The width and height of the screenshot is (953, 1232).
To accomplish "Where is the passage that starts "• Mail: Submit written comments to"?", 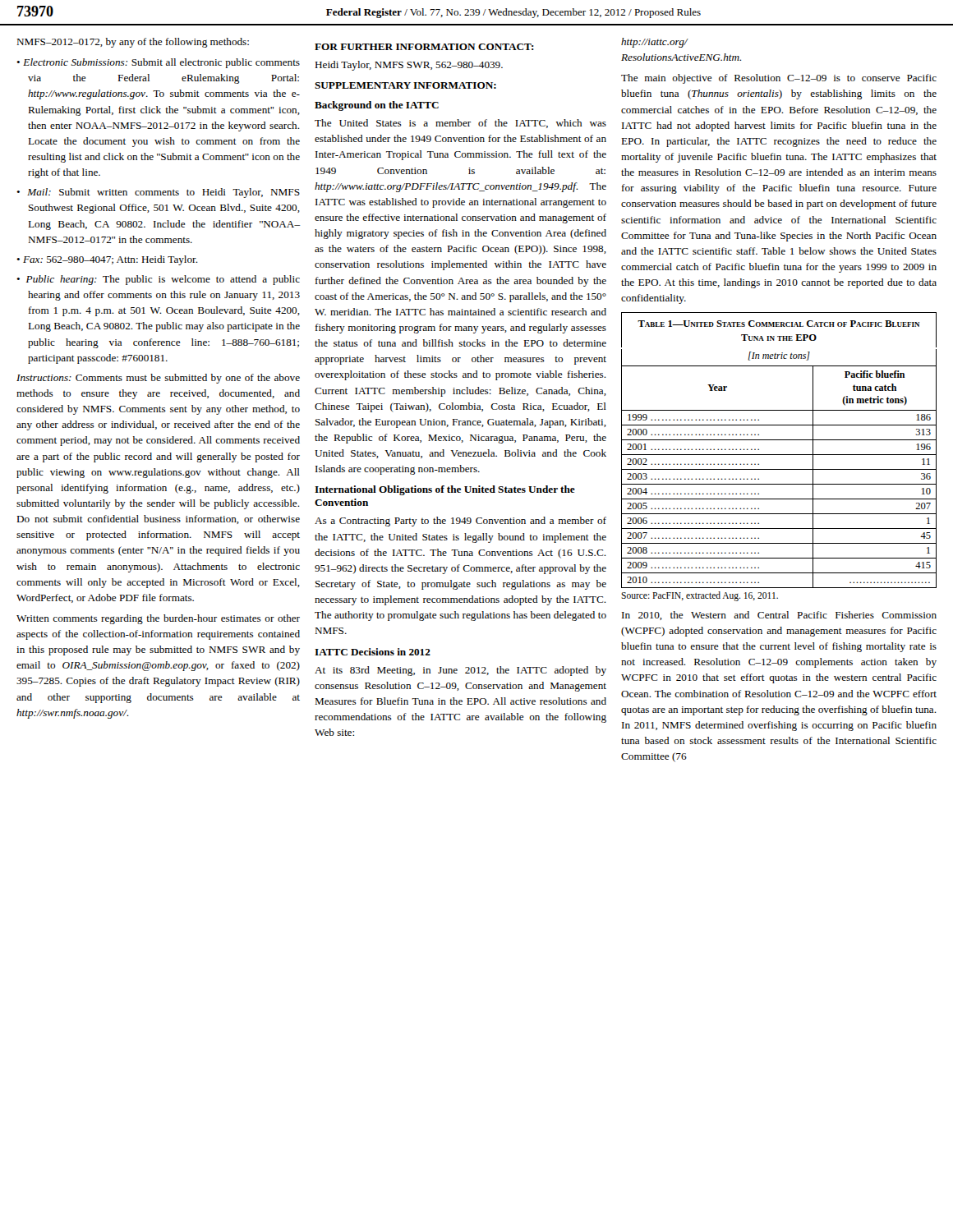I will click(158, 216).
